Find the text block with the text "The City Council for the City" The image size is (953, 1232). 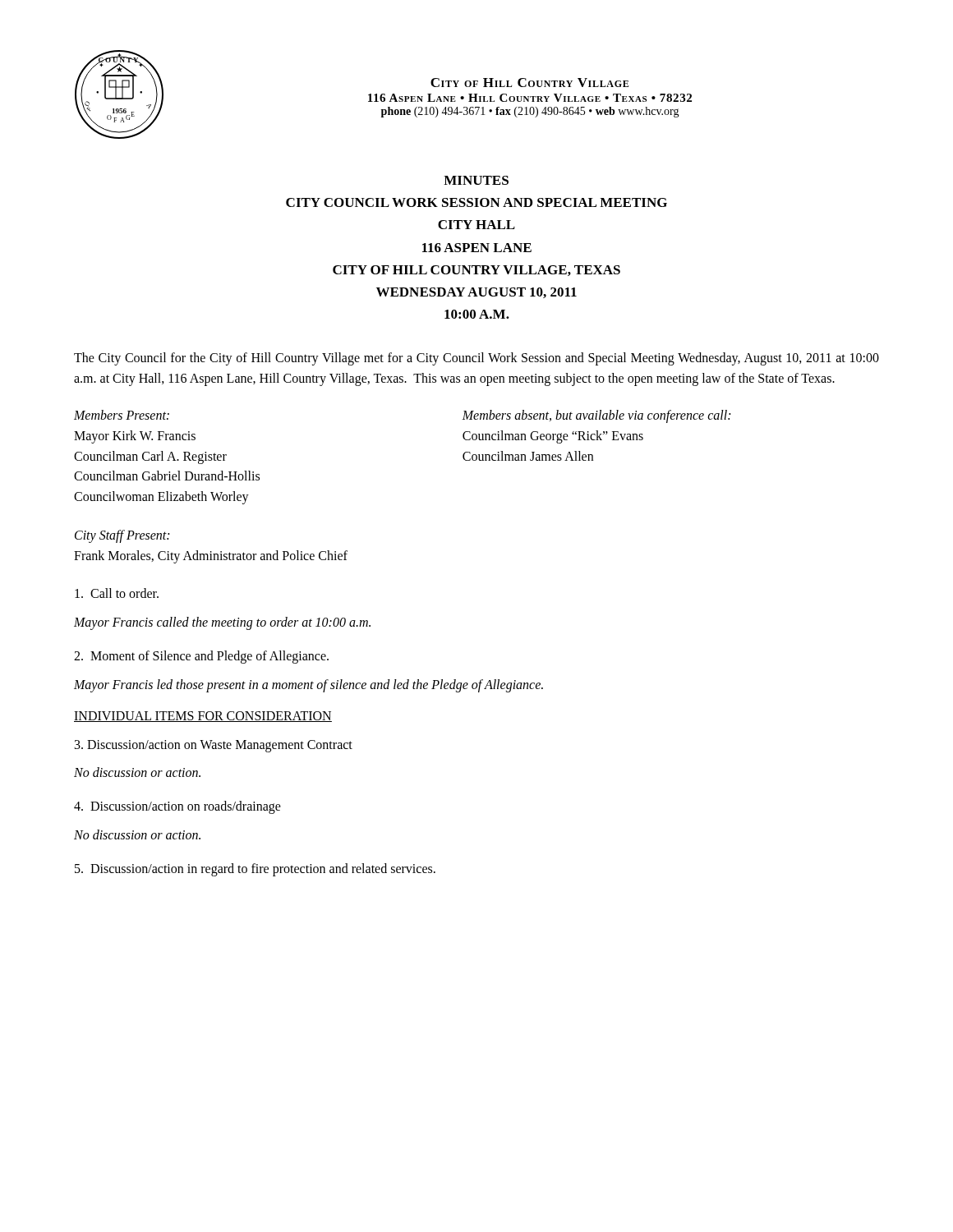coord(476,368)
